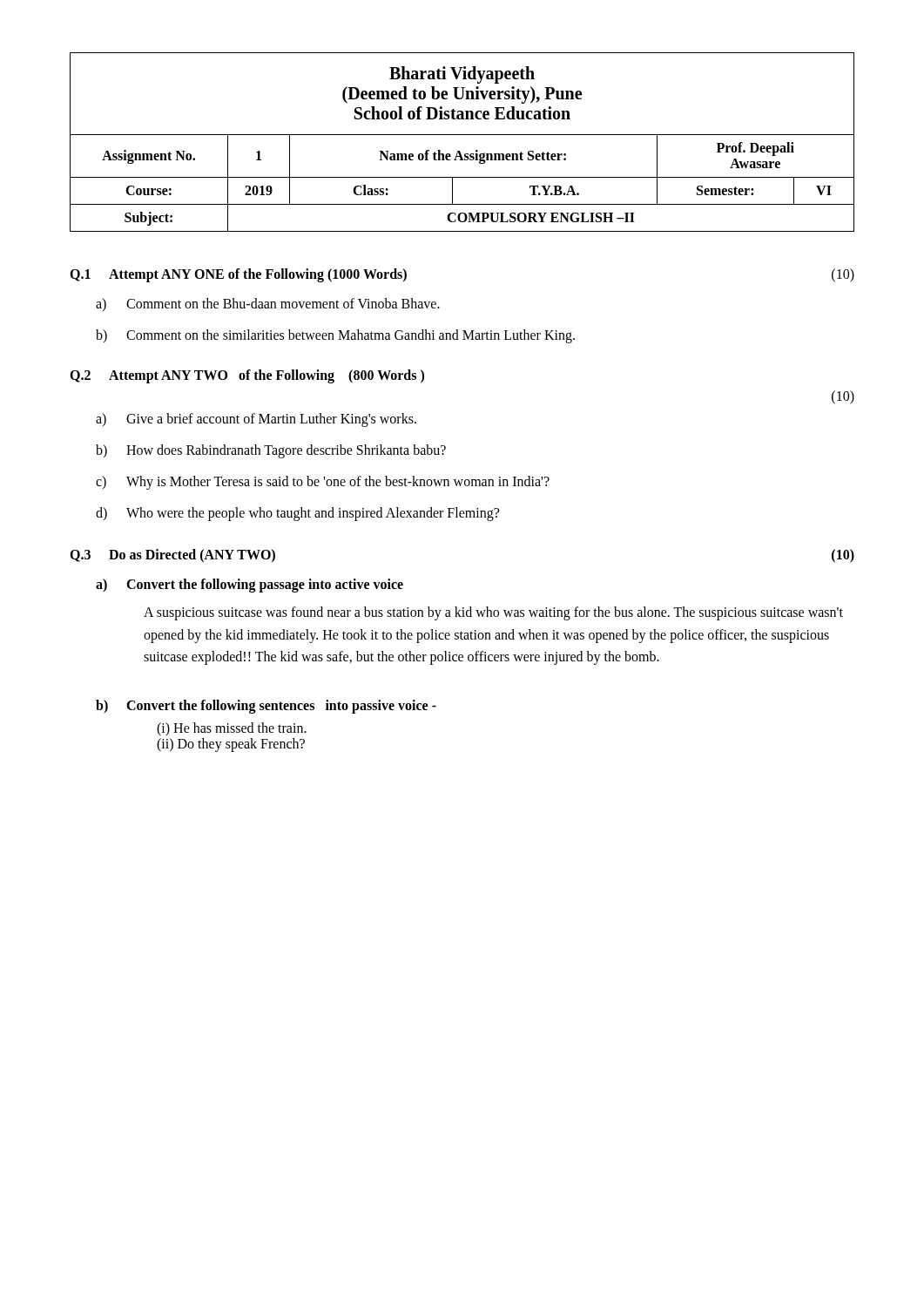Click on the list item with the text "b) How does Rabindranath Tagore"
Viewport: 924px width, 1307px height.
pyautogui.click(x=271, y=451)
